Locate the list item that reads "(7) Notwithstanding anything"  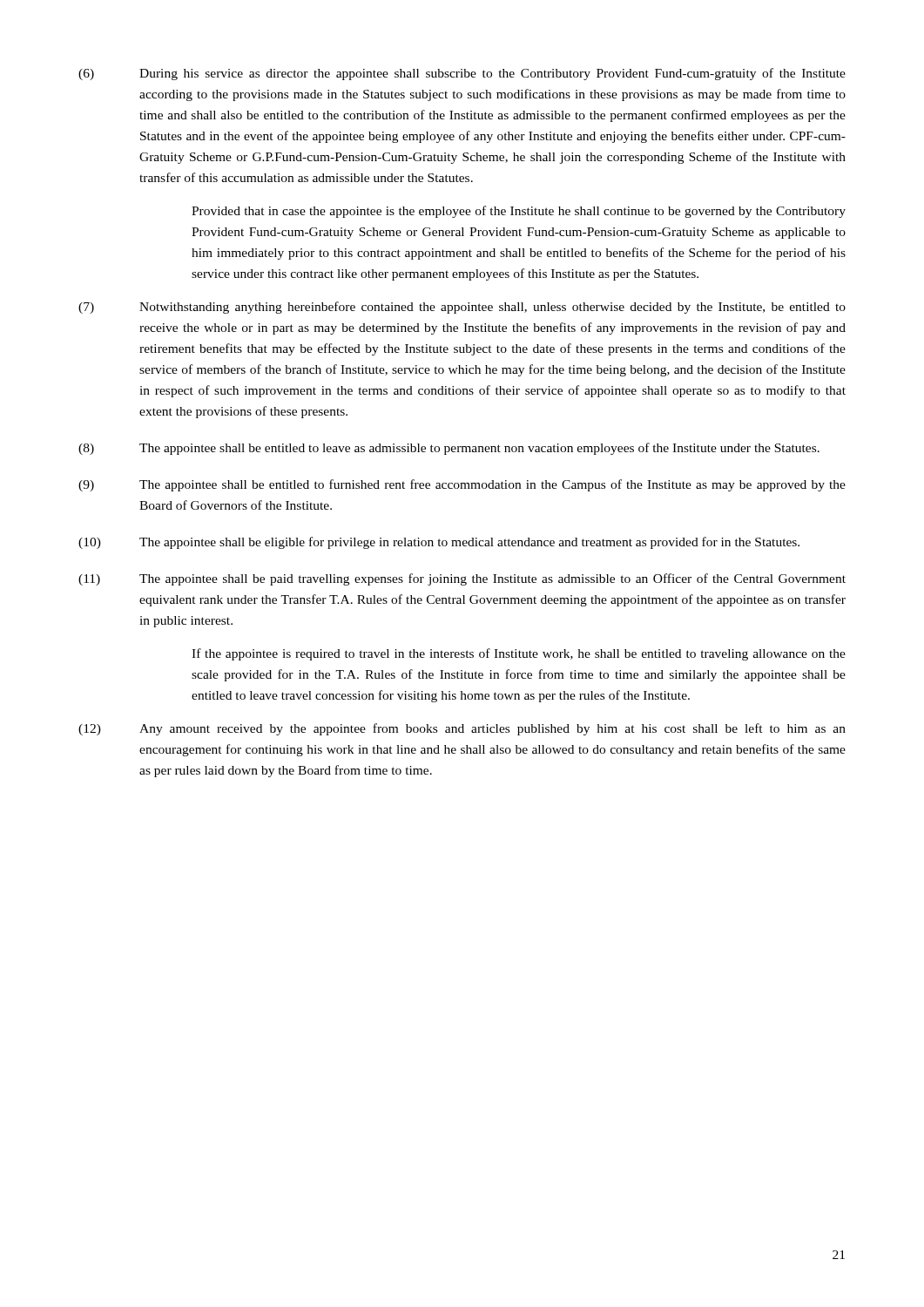462,359
